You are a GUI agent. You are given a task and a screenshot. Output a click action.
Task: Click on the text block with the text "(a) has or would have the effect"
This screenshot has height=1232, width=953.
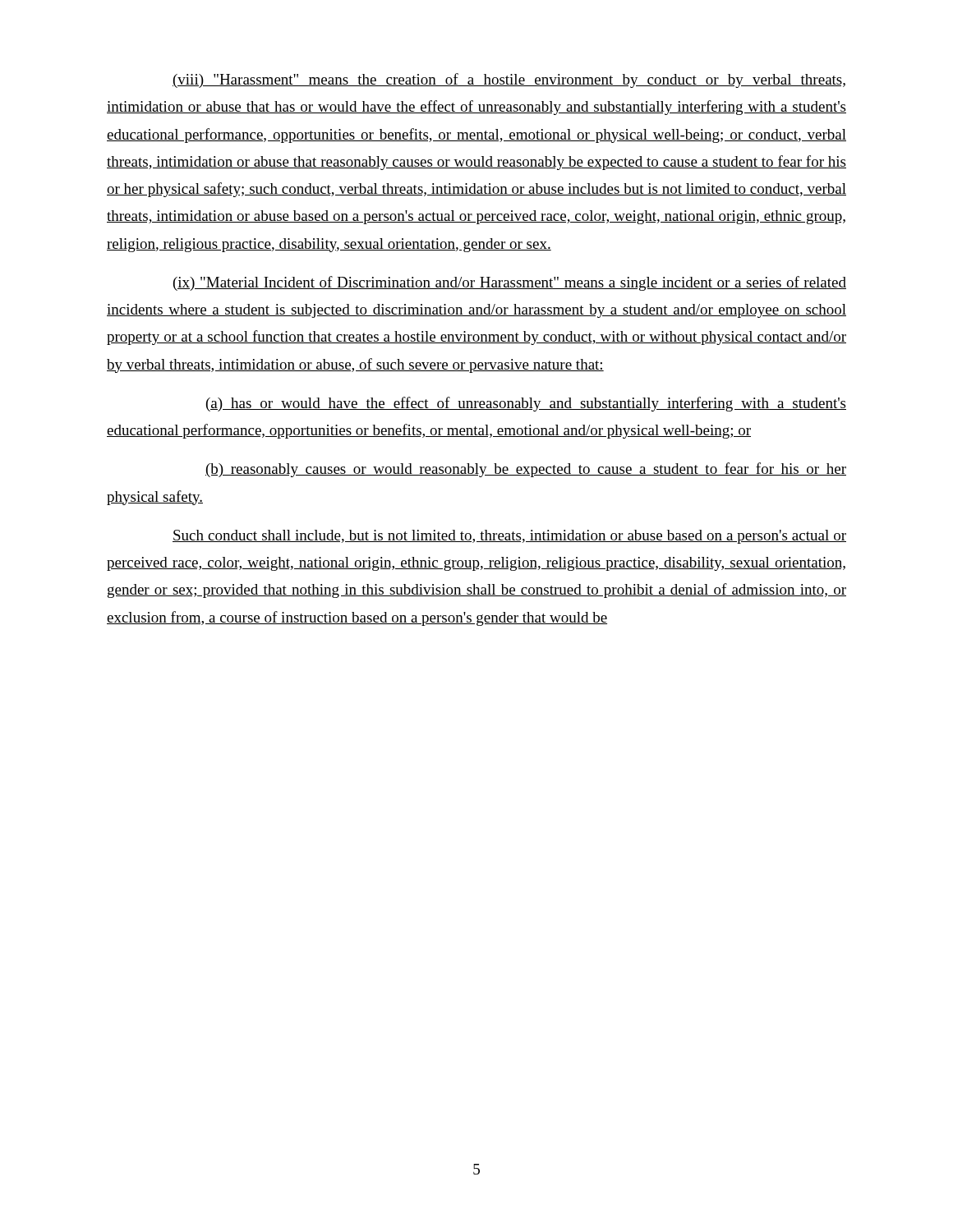(476, 416)
